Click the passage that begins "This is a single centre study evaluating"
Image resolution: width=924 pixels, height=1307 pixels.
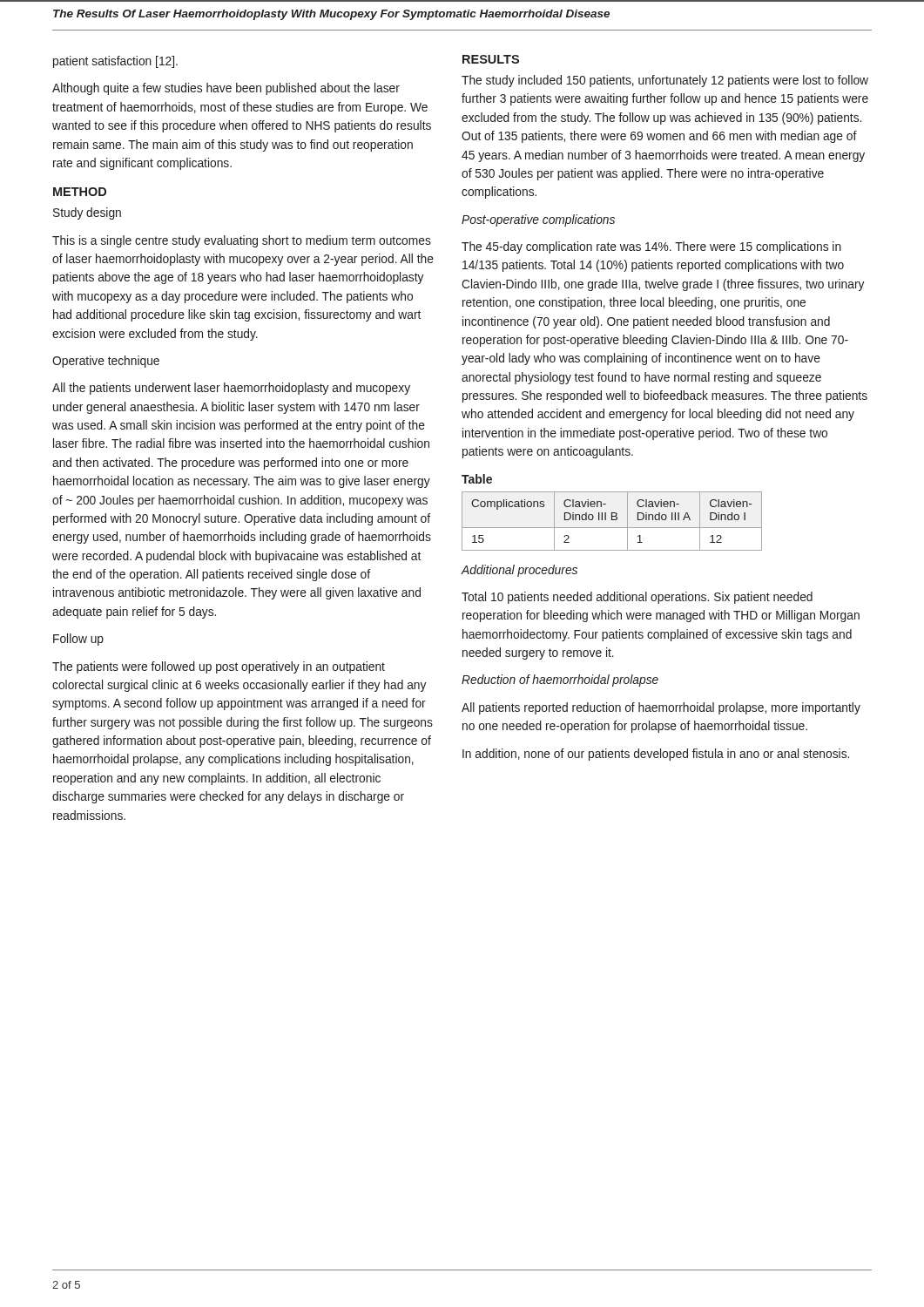(244, 287)
